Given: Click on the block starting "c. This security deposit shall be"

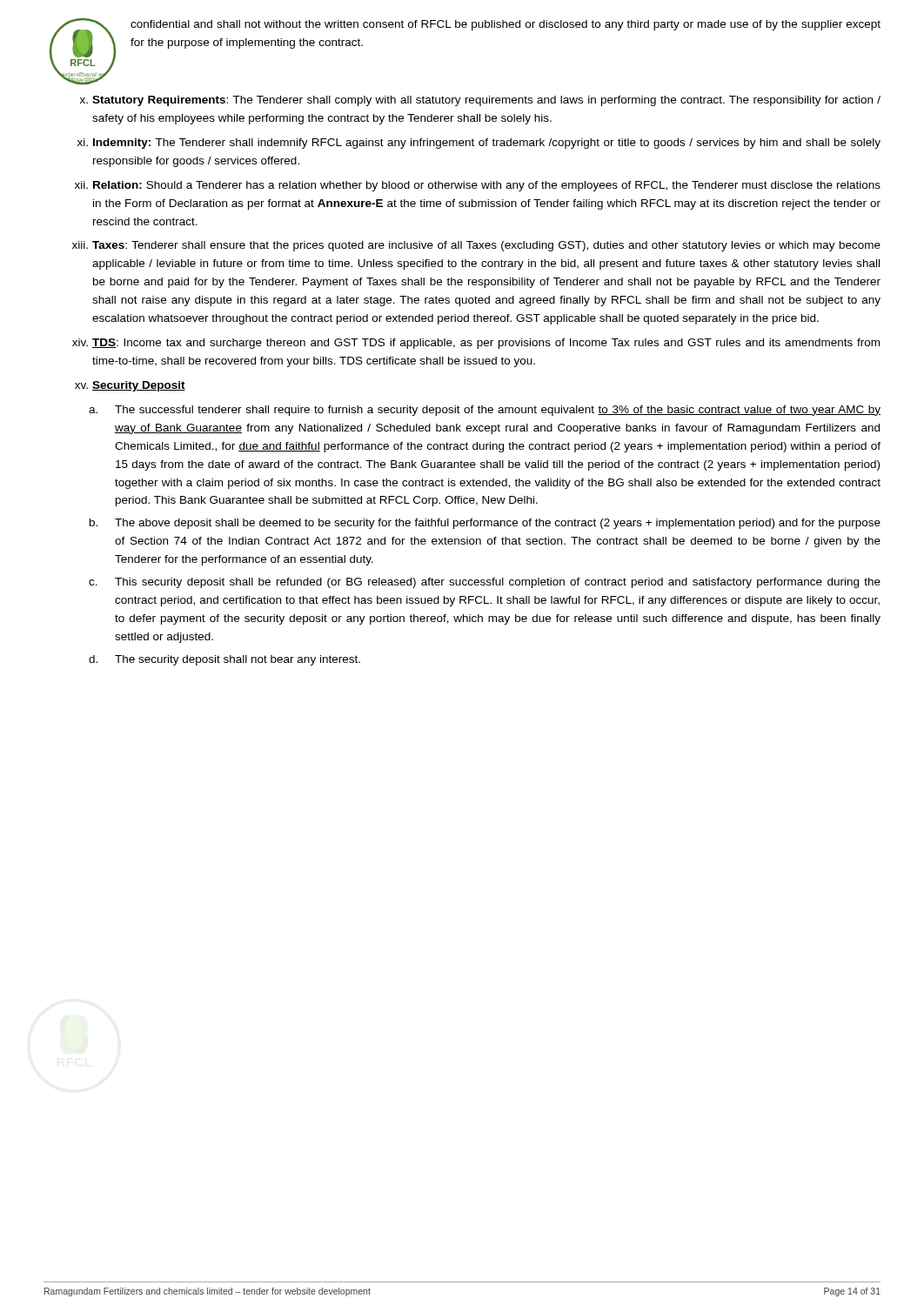Looking at the screenshot, I should click(485, 610).
